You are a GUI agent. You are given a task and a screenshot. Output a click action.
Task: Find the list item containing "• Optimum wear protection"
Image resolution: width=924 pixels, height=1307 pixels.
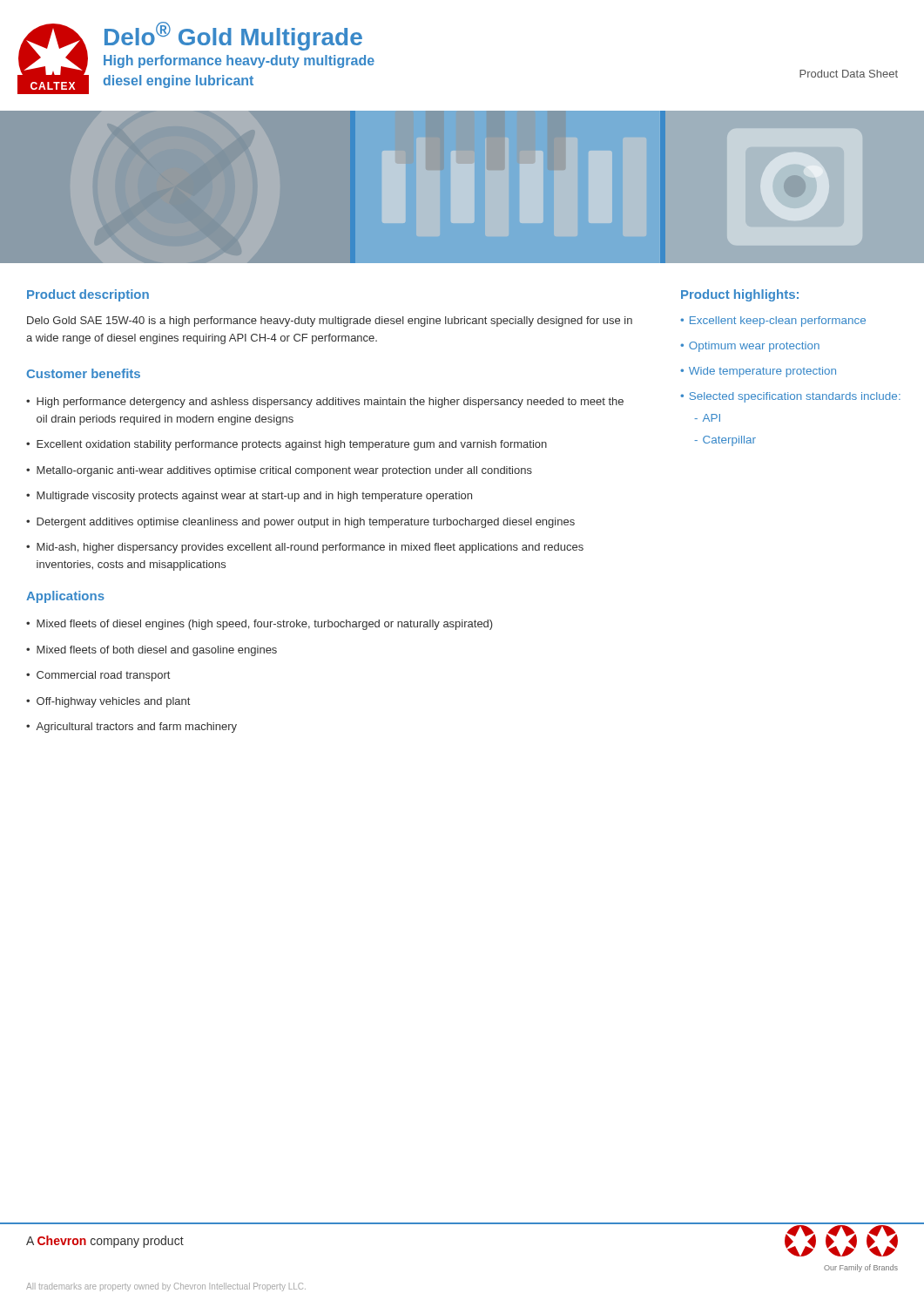[750, 345]
